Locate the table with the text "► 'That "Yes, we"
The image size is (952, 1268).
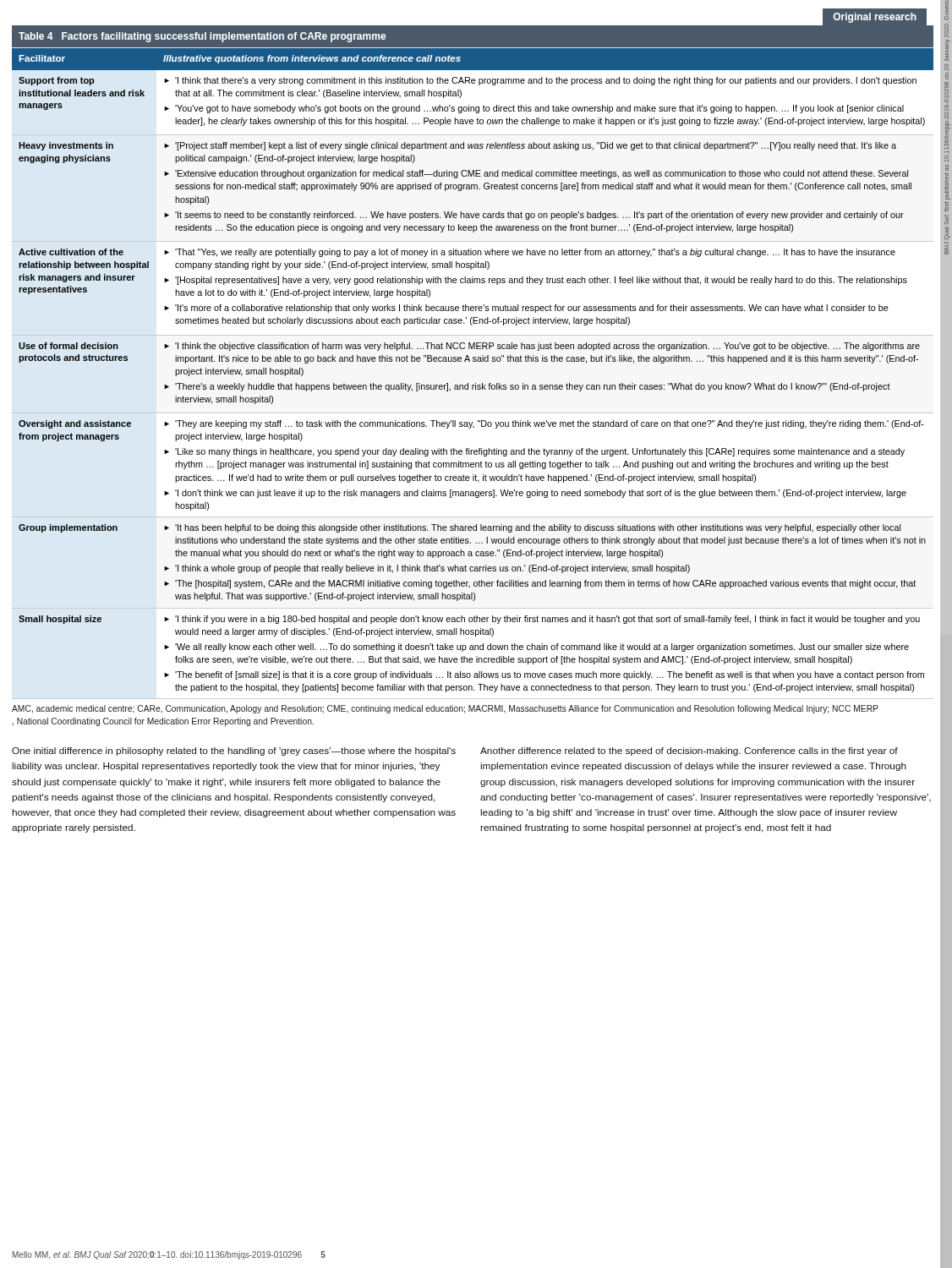473,362
